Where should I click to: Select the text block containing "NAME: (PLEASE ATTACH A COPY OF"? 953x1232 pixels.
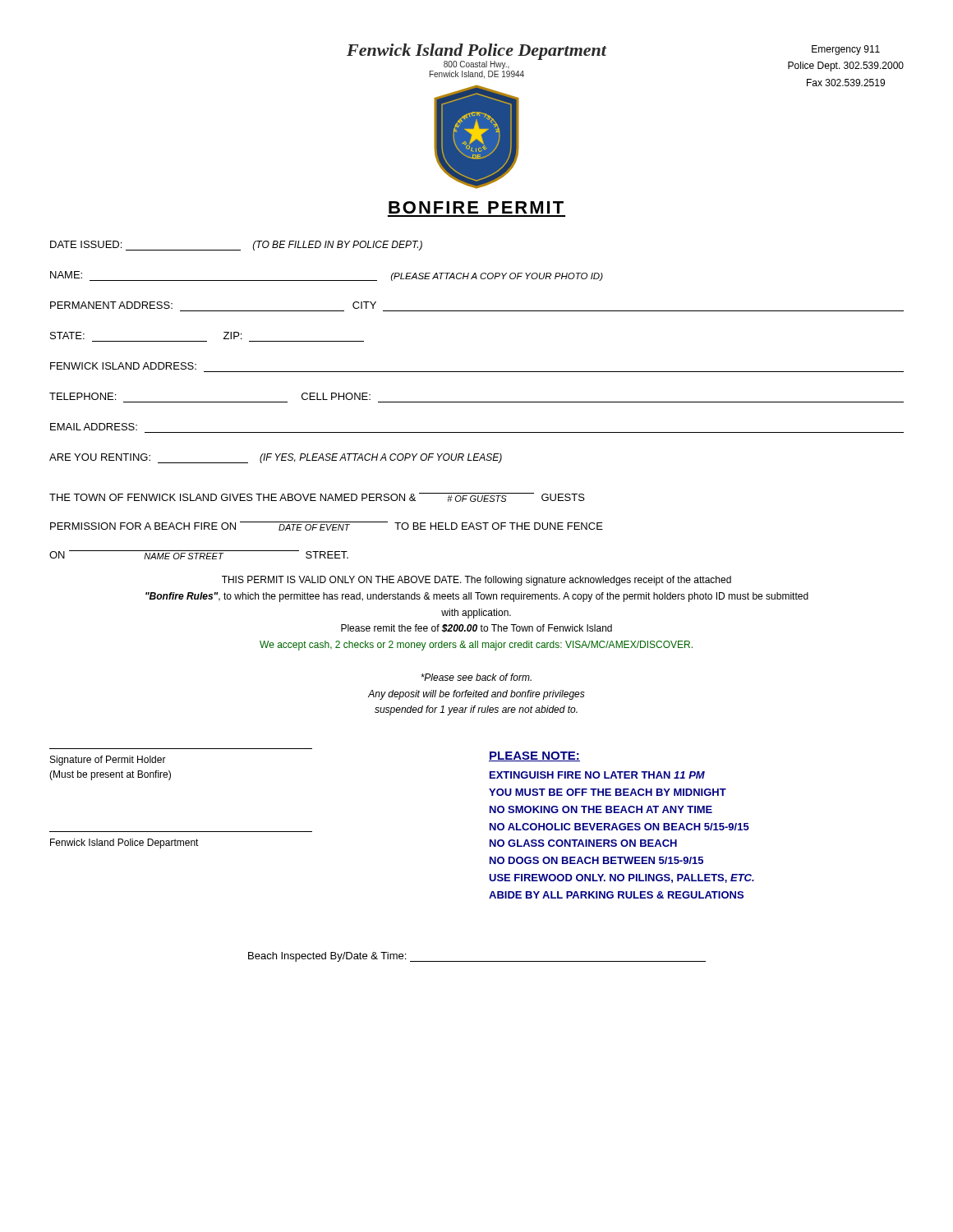point(326,274)
